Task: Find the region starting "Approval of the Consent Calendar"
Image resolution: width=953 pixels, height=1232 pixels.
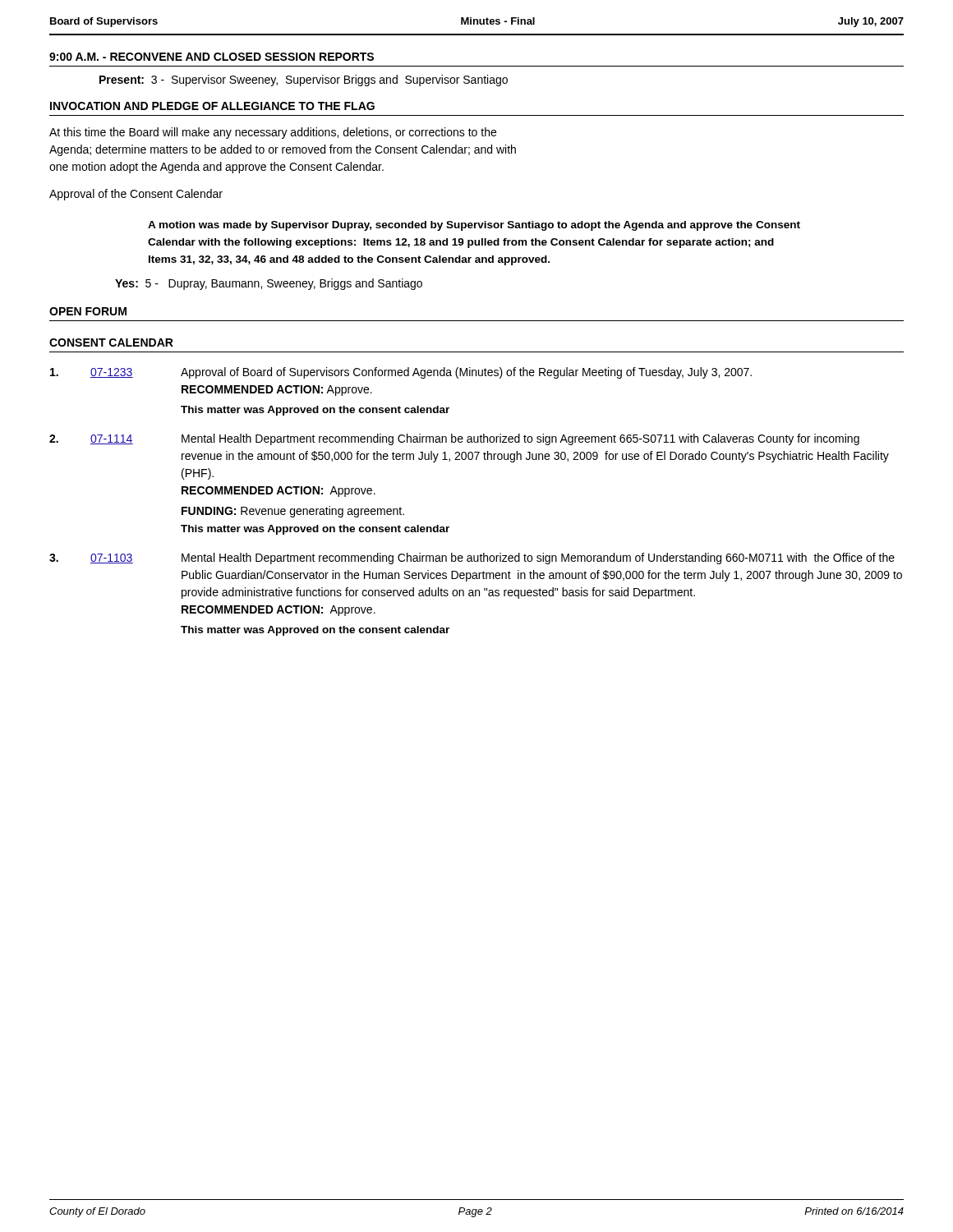Action: [136, 194]
